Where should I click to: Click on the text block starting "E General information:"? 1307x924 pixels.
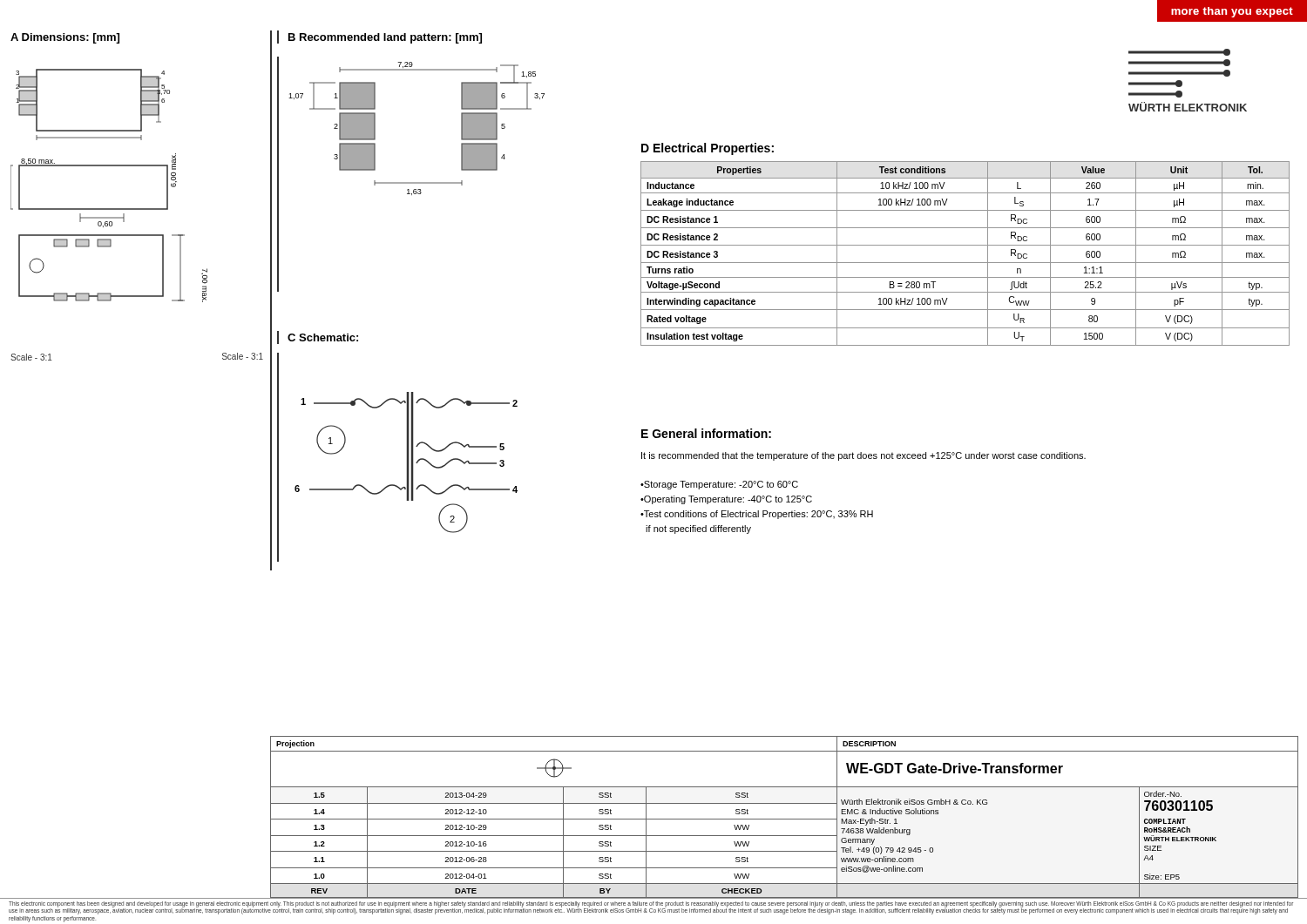[706, 434]
